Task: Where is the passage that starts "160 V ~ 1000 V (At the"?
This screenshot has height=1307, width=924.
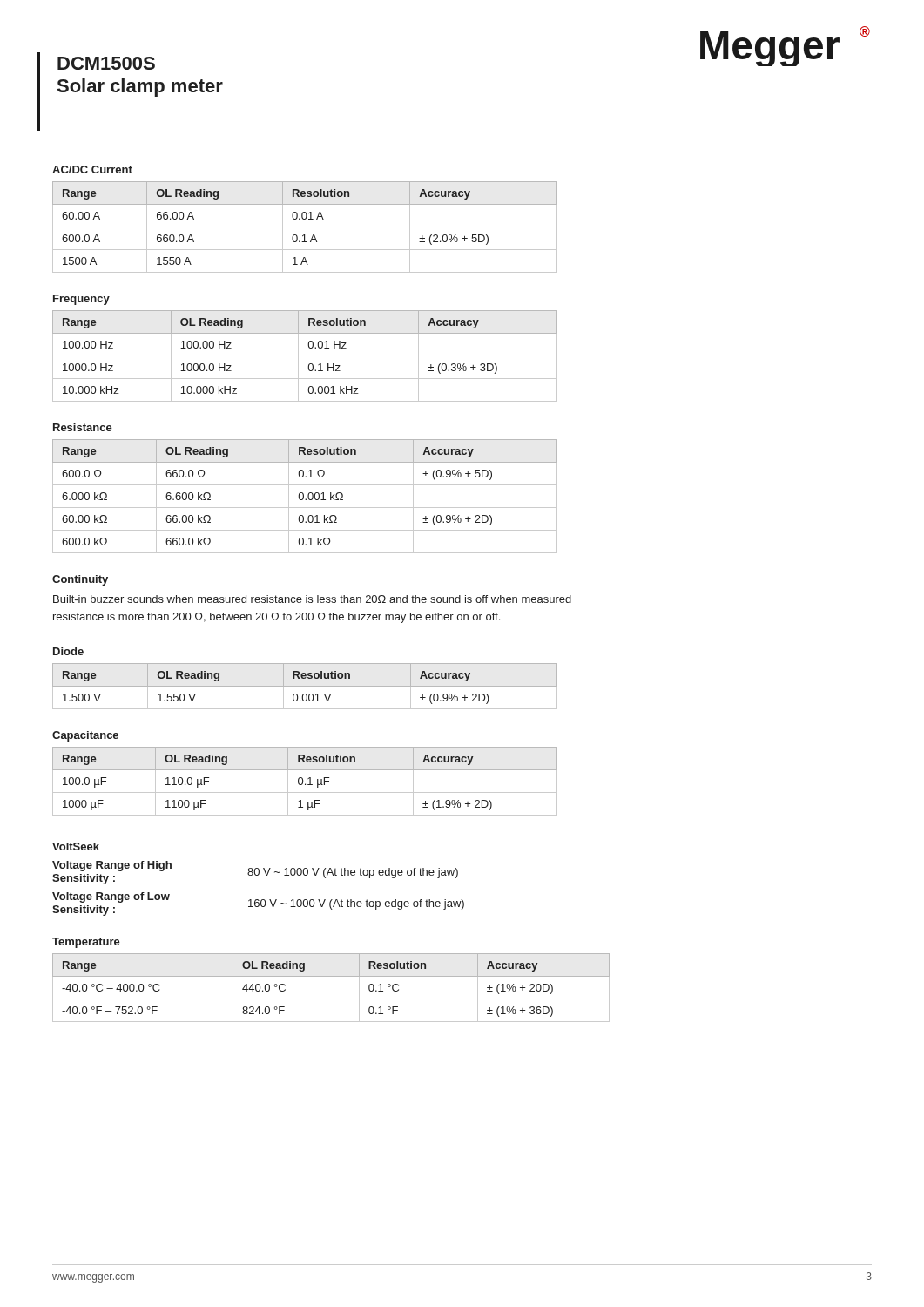Action: [x=356, y=903]
